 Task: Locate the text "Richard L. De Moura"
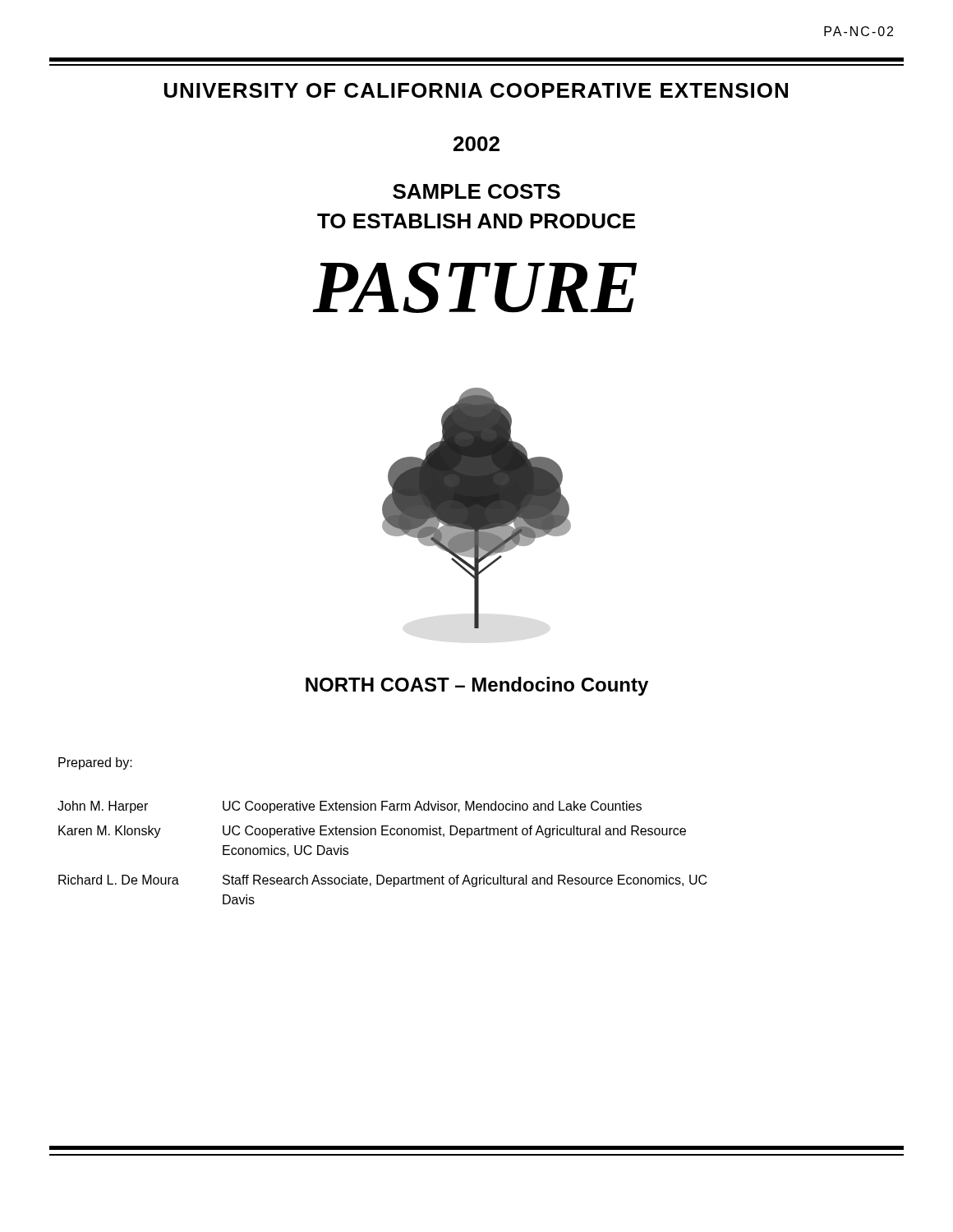tap(118, 880)
